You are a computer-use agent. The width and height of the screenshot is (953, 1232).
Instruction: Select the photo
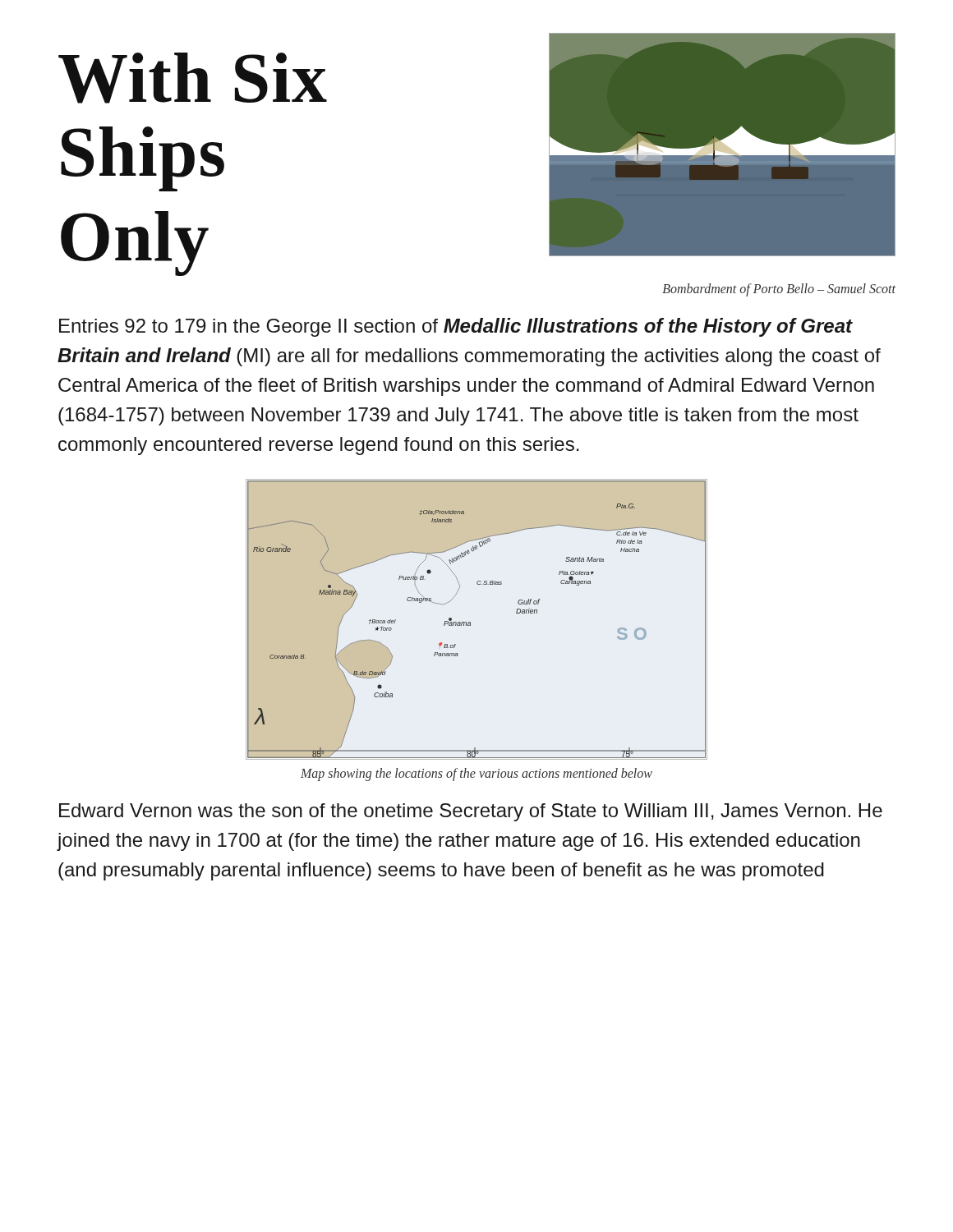[637, 145]
